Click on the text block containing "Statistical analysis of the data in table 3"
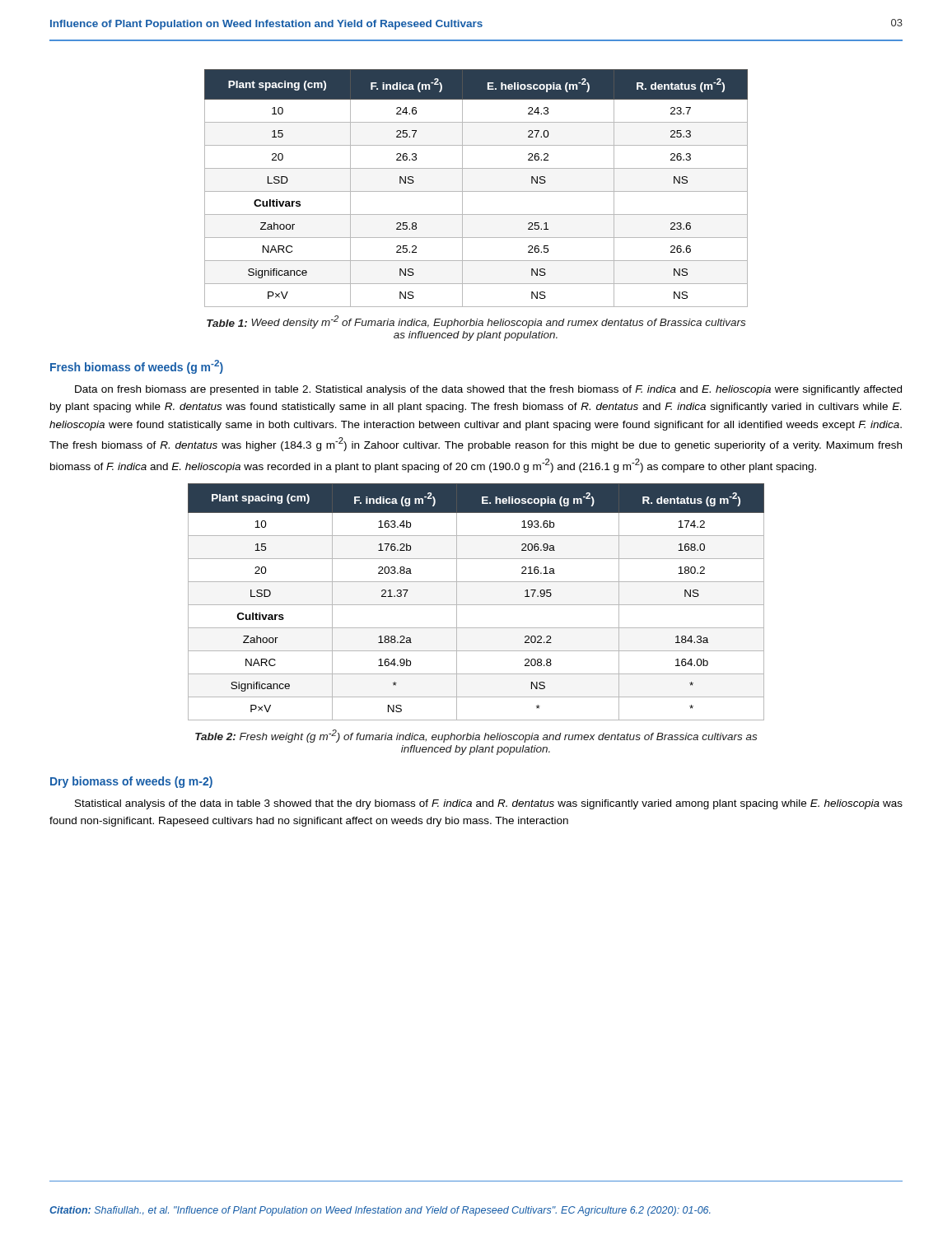Screen dimensions: 1235x952 (x=476, y=812)
